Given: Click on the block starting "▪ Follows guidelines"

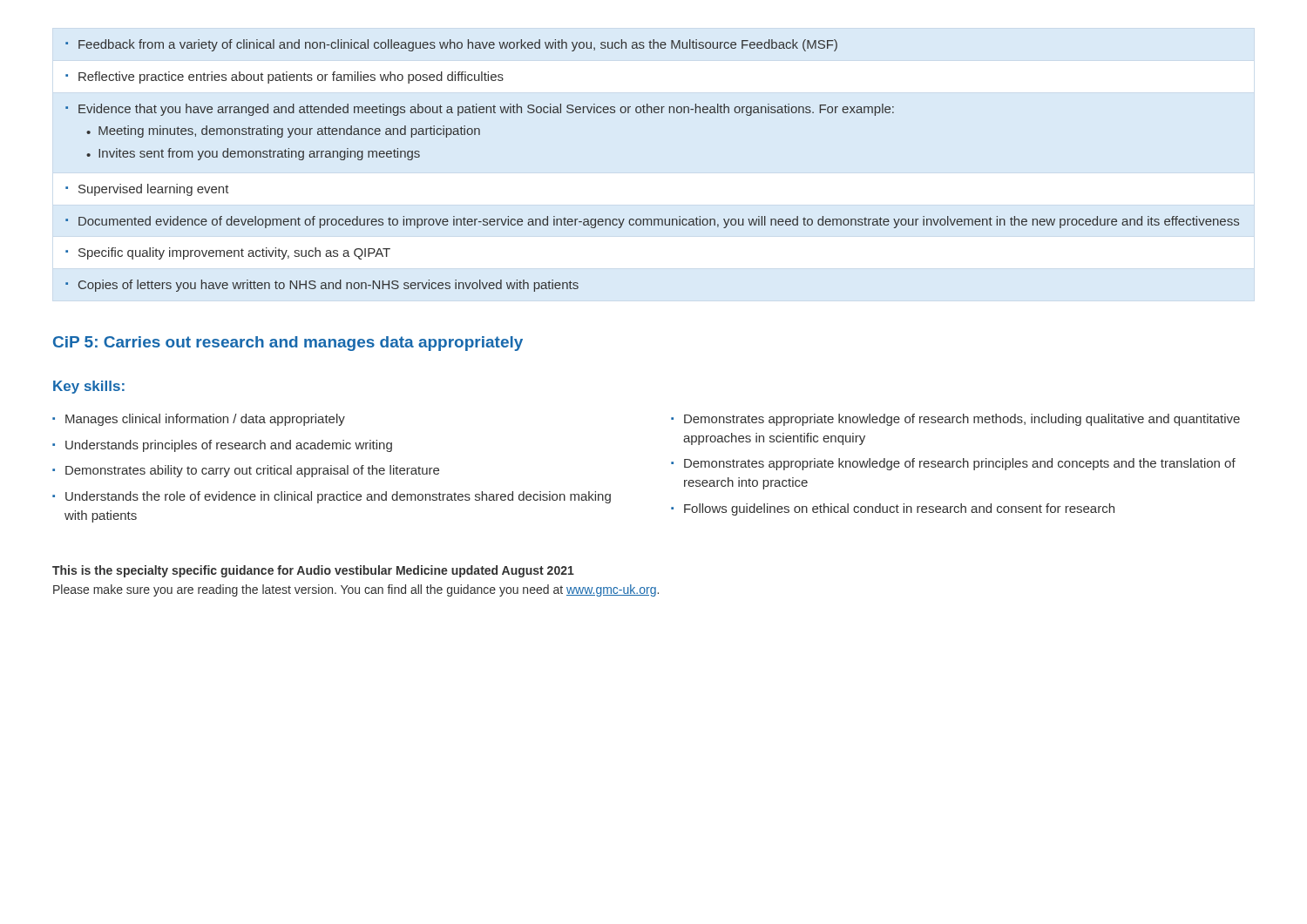Looking at the screenshot, I should click(893, 508).
